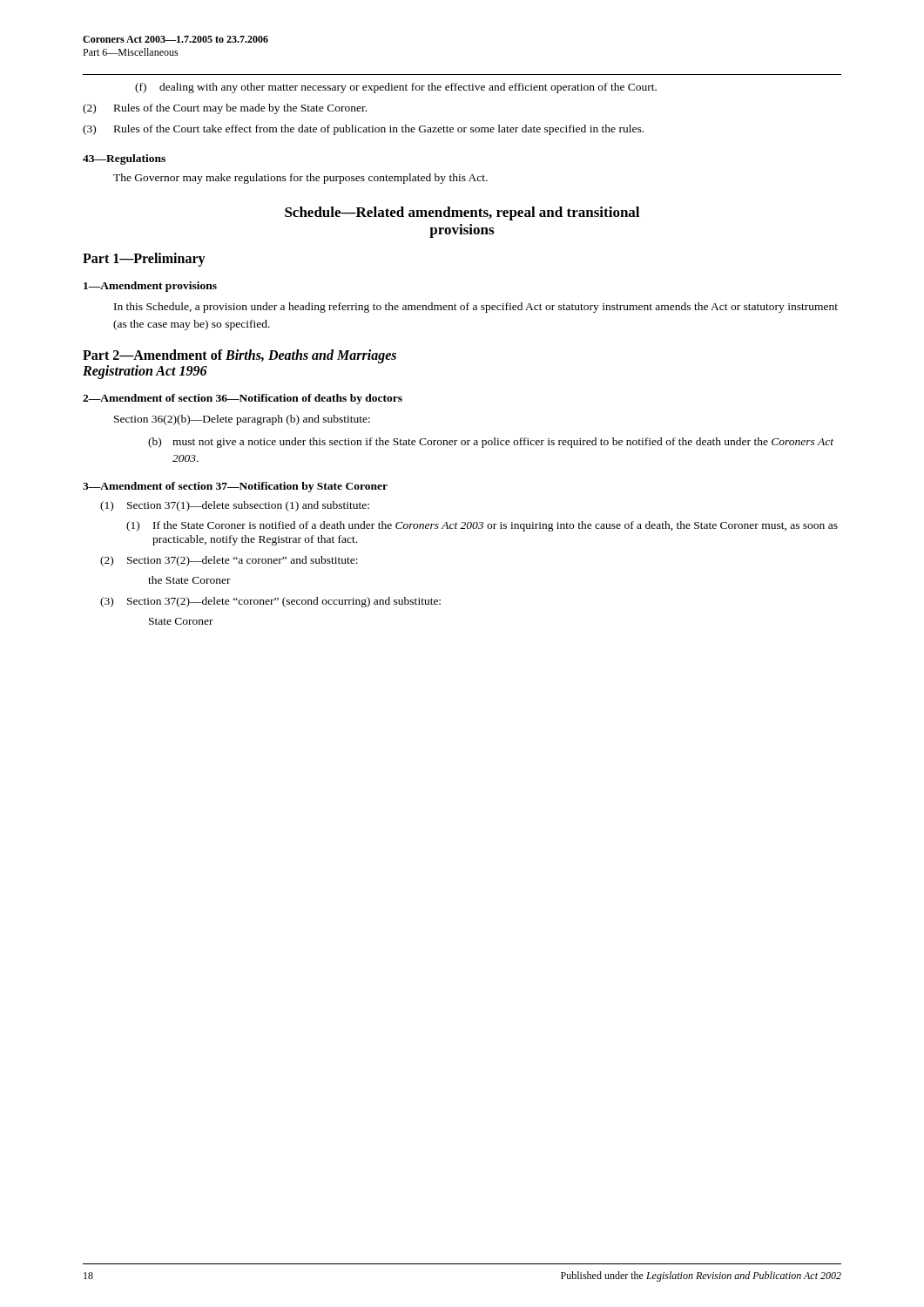This screenshot has height=1307, width=924.
Task: Click on the section header that reads "2—Amendment of section 36—Notification of deaths by doctors"
Action: pyautogui.click(x=243, y=398)
